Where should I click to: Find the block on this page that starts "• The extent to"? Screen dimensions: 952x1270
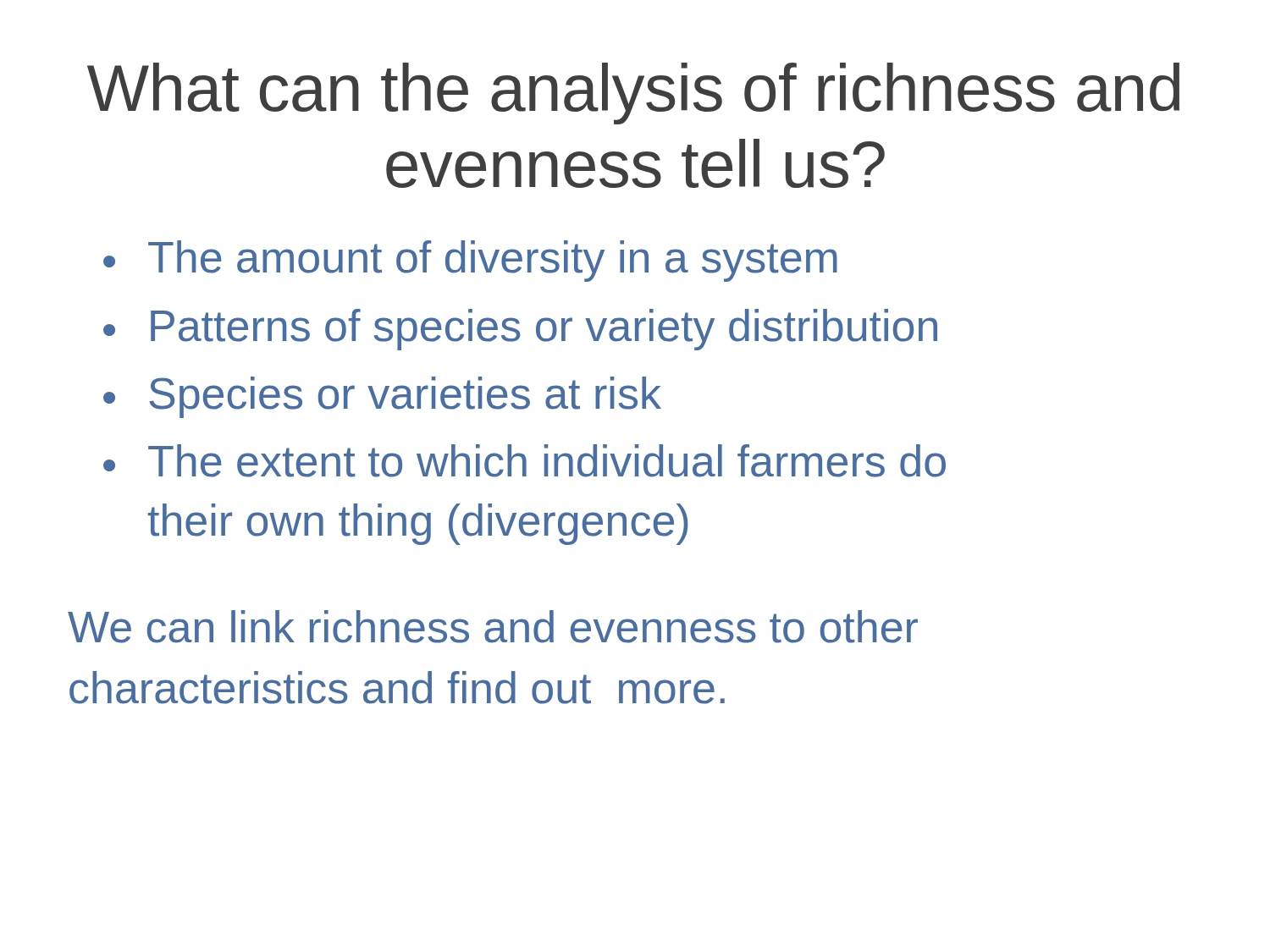525,491
